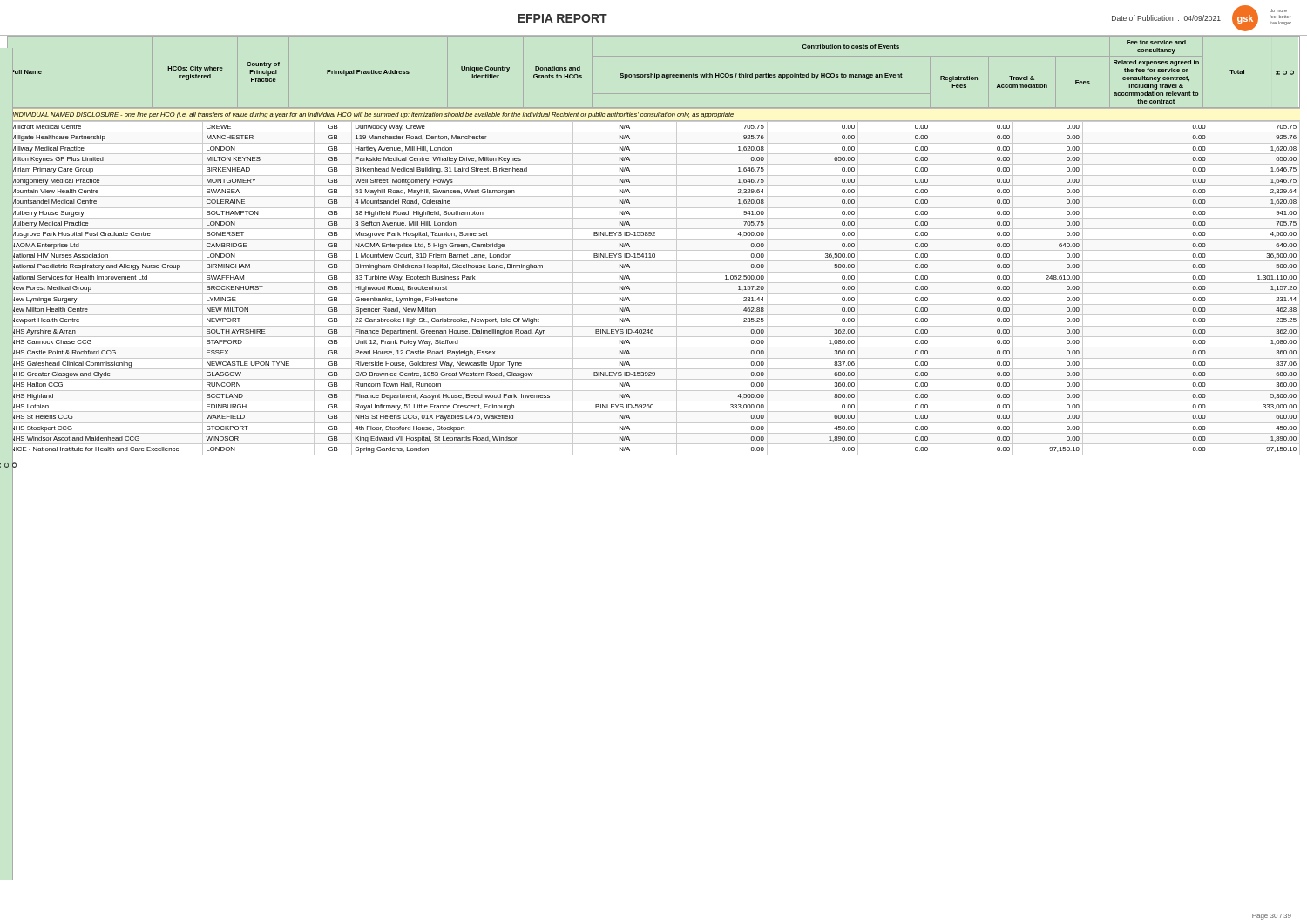
Task: Find a table
Action: [x=654, y=245]
